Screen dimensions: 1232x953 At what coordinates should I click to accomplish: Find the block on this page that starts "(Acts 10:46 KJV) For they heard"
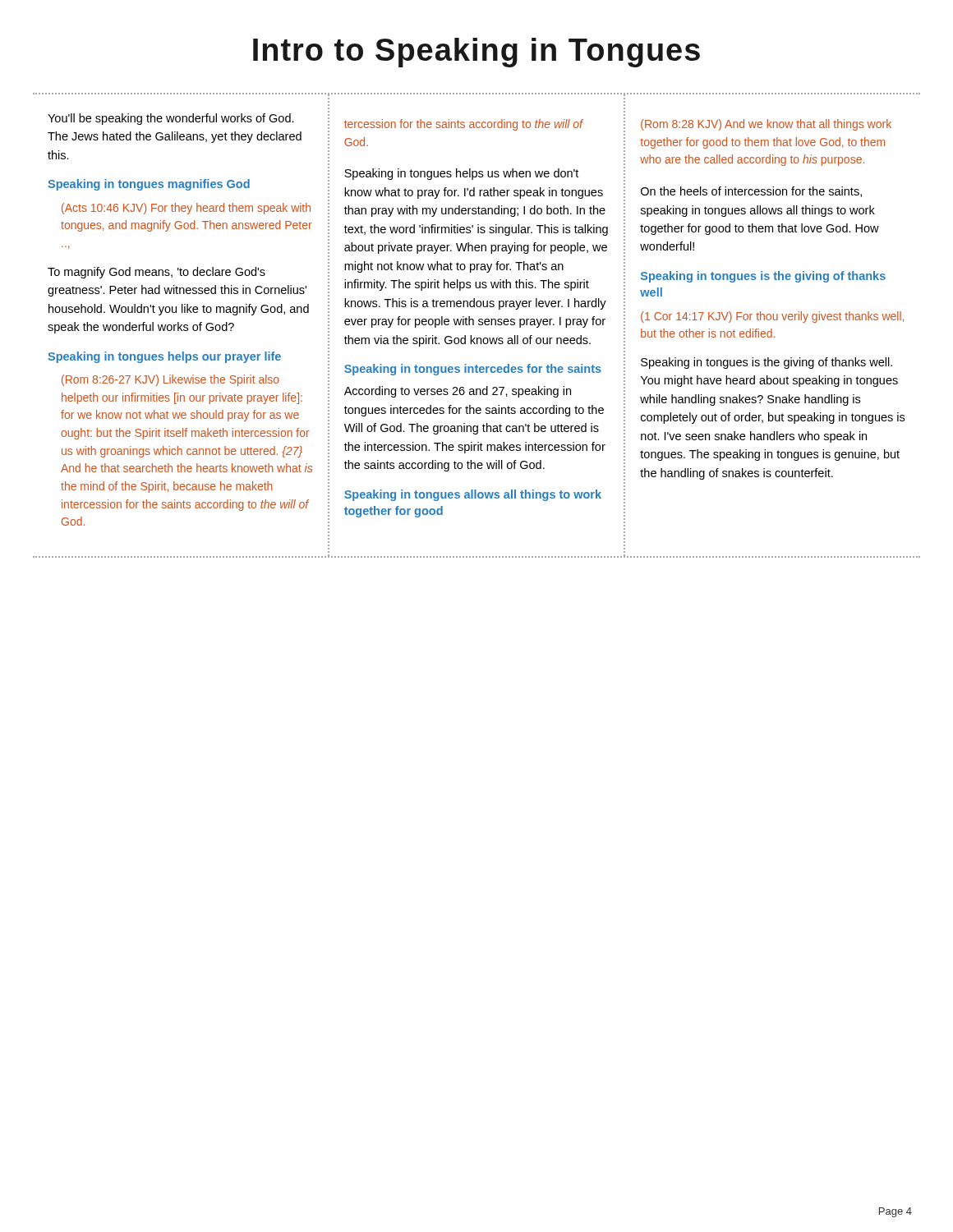coord(186,225)
